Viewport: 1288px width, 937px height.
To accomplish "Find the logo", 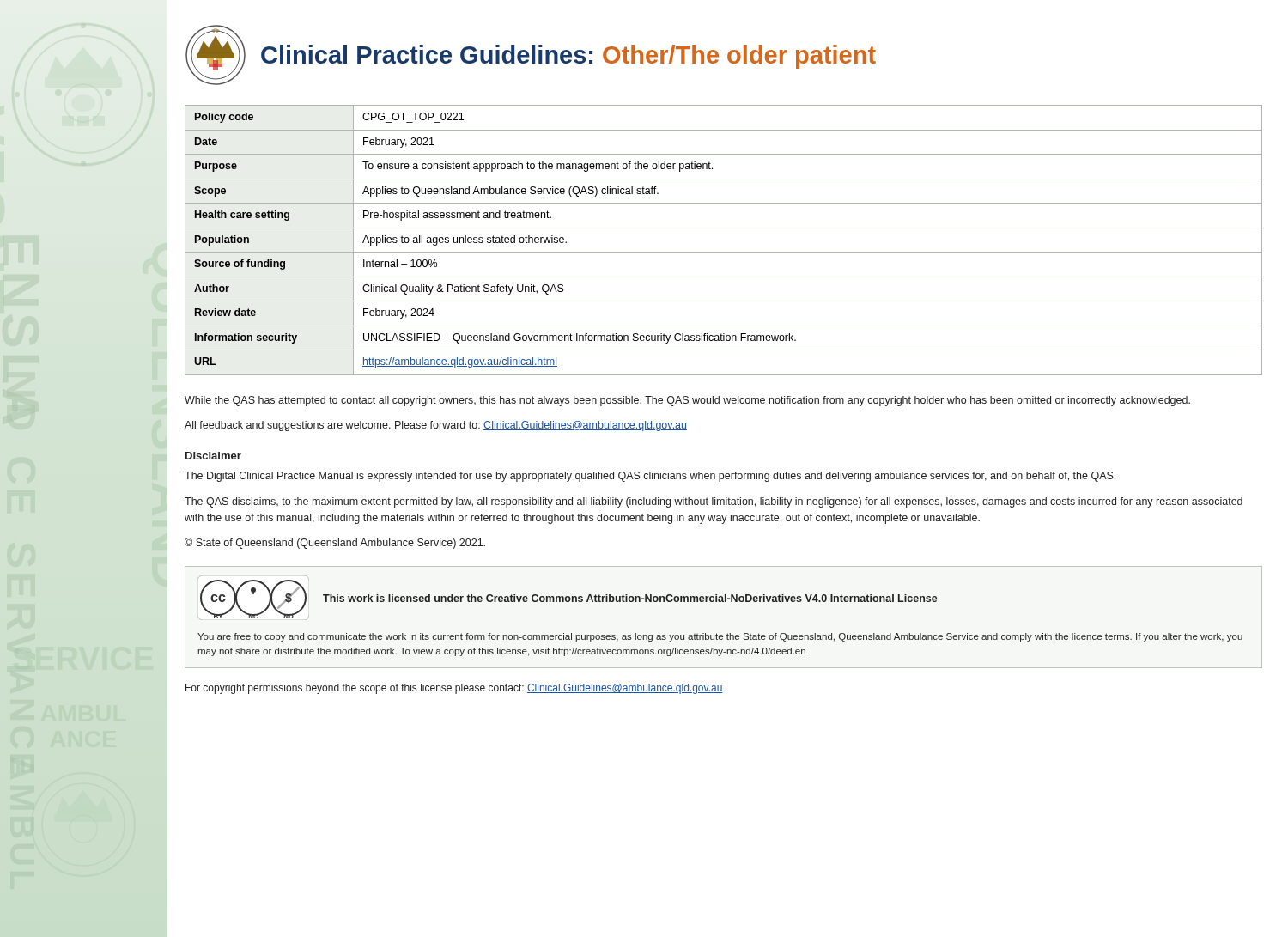I will (253, 599).
